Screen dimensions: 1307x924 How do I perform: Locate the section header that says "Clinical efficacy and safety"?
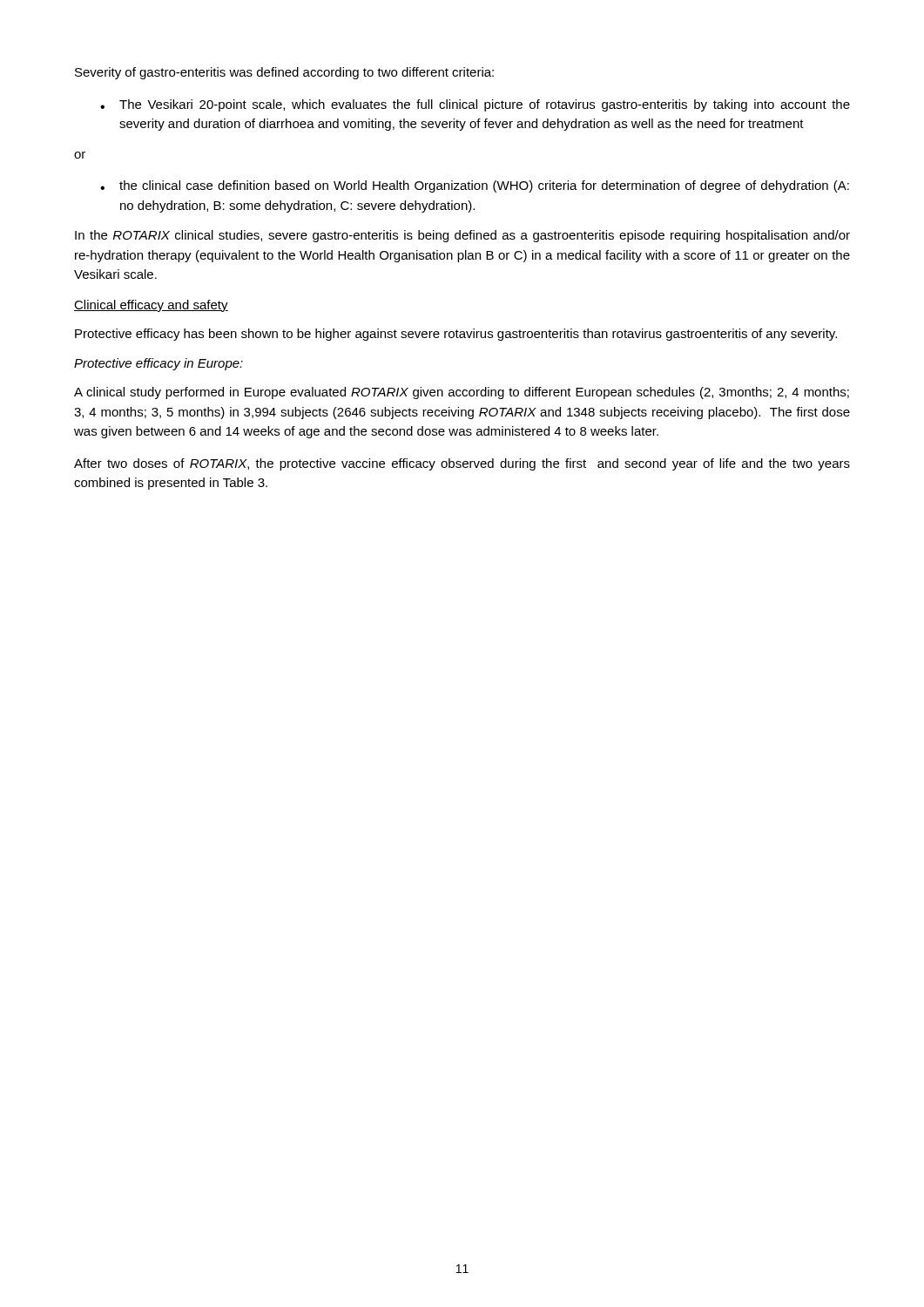(x=151, y=304)
